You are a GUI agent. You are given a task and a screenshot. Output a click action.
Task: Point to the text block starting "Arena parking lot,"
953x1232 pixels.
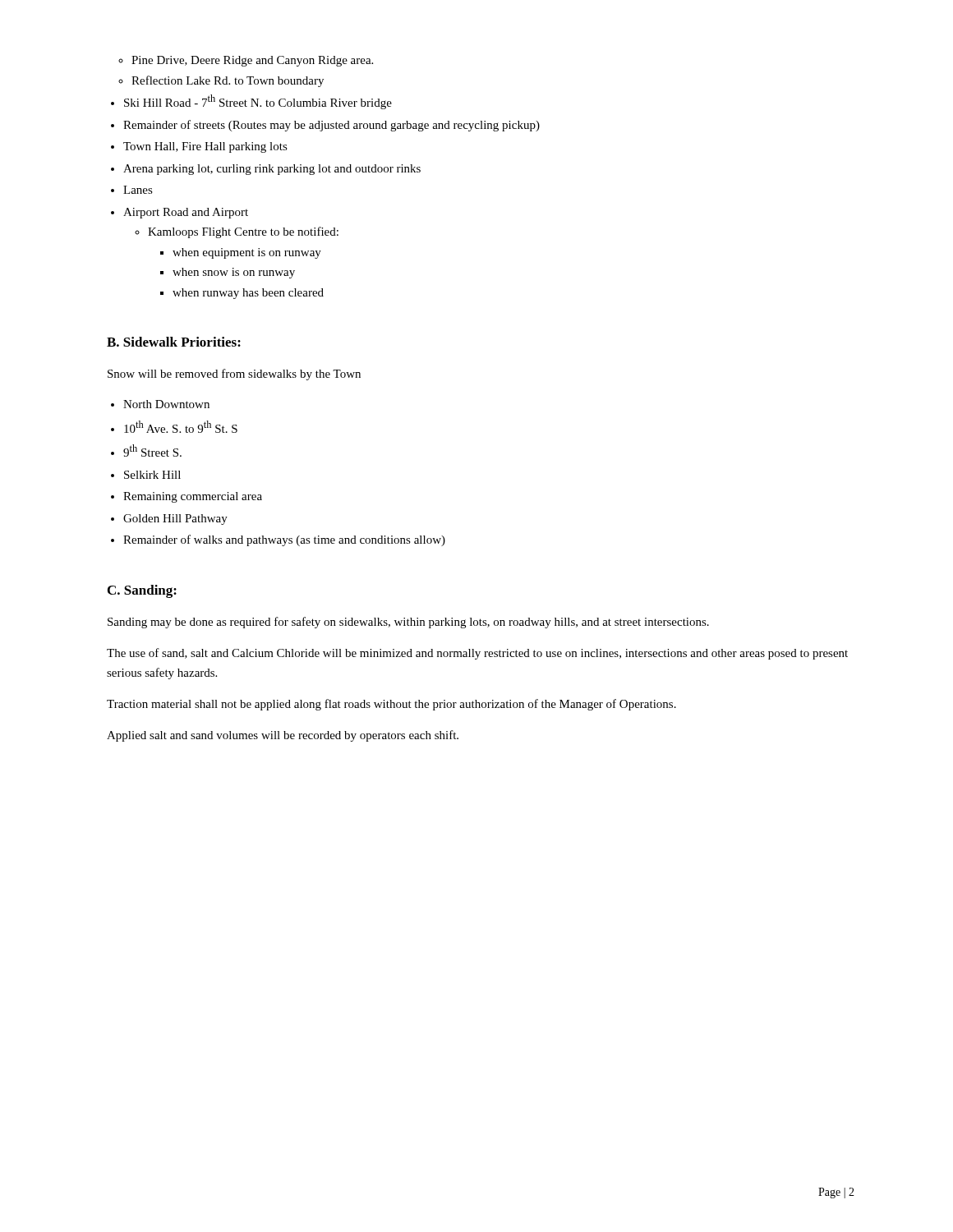click(272, 170)
